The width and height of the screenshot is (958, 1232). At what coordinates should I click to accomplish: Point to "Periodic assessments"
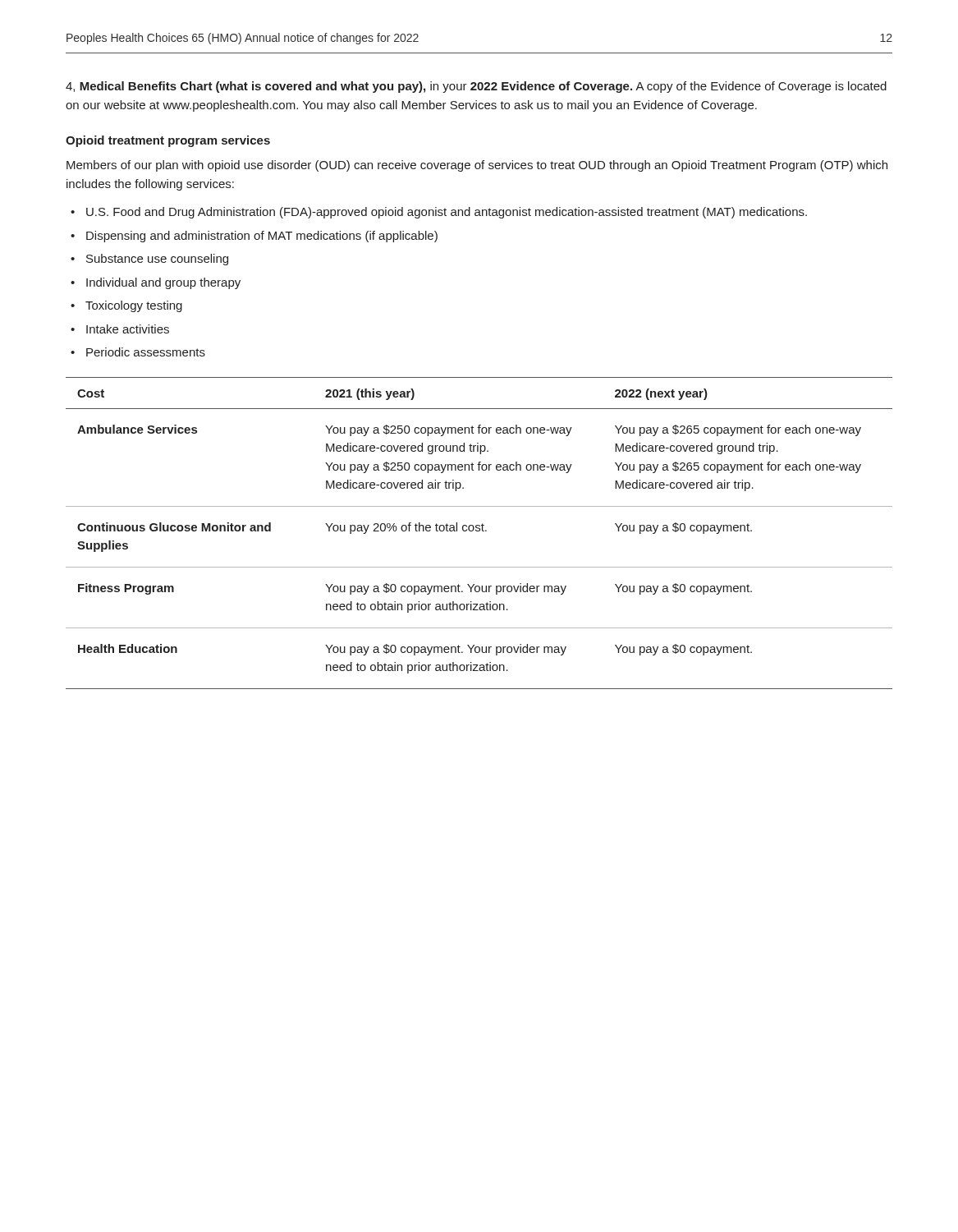(x=145, y=352)
